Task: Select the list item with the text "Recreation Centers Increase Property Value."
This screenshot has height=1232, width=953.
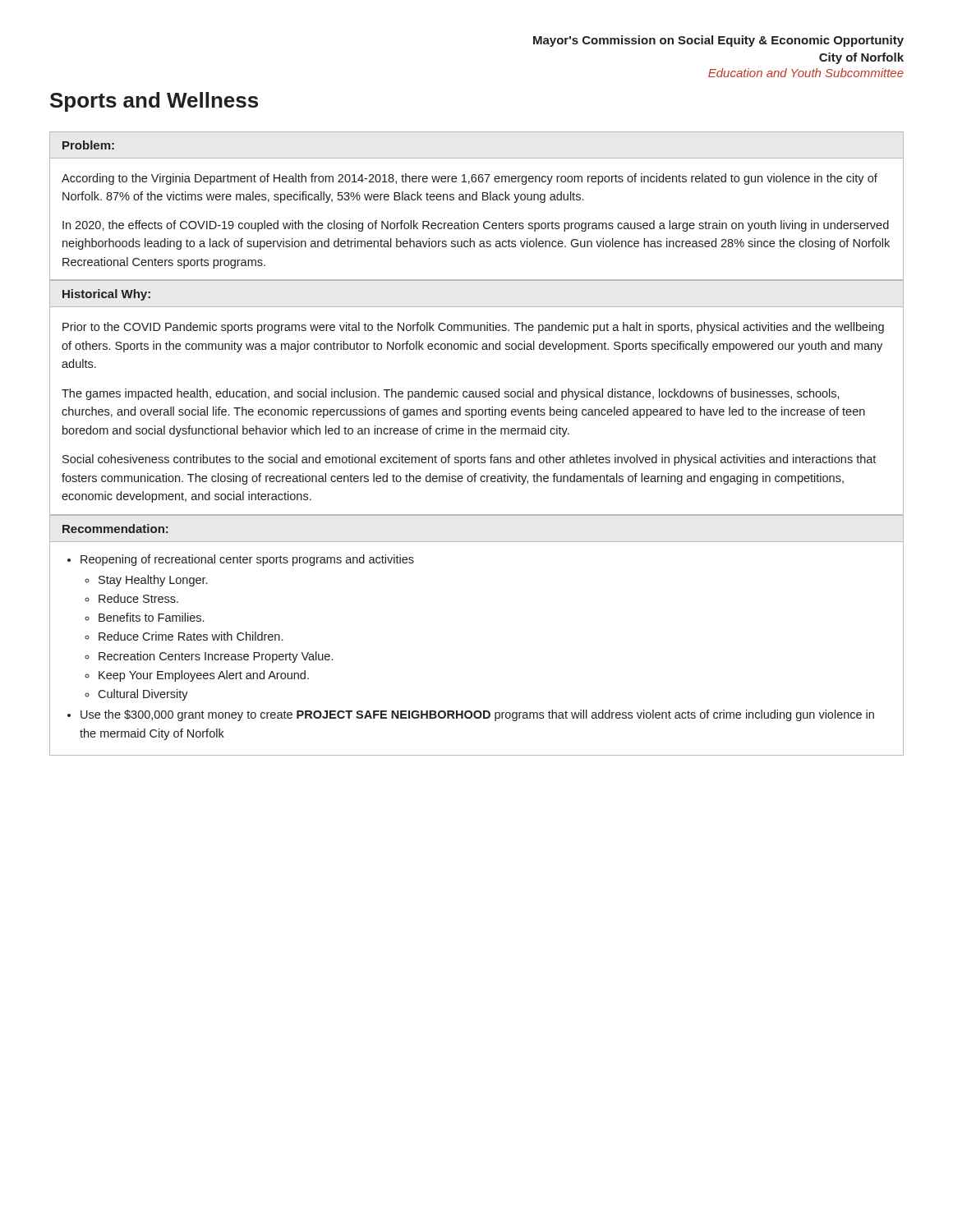Action: [216, 656]
